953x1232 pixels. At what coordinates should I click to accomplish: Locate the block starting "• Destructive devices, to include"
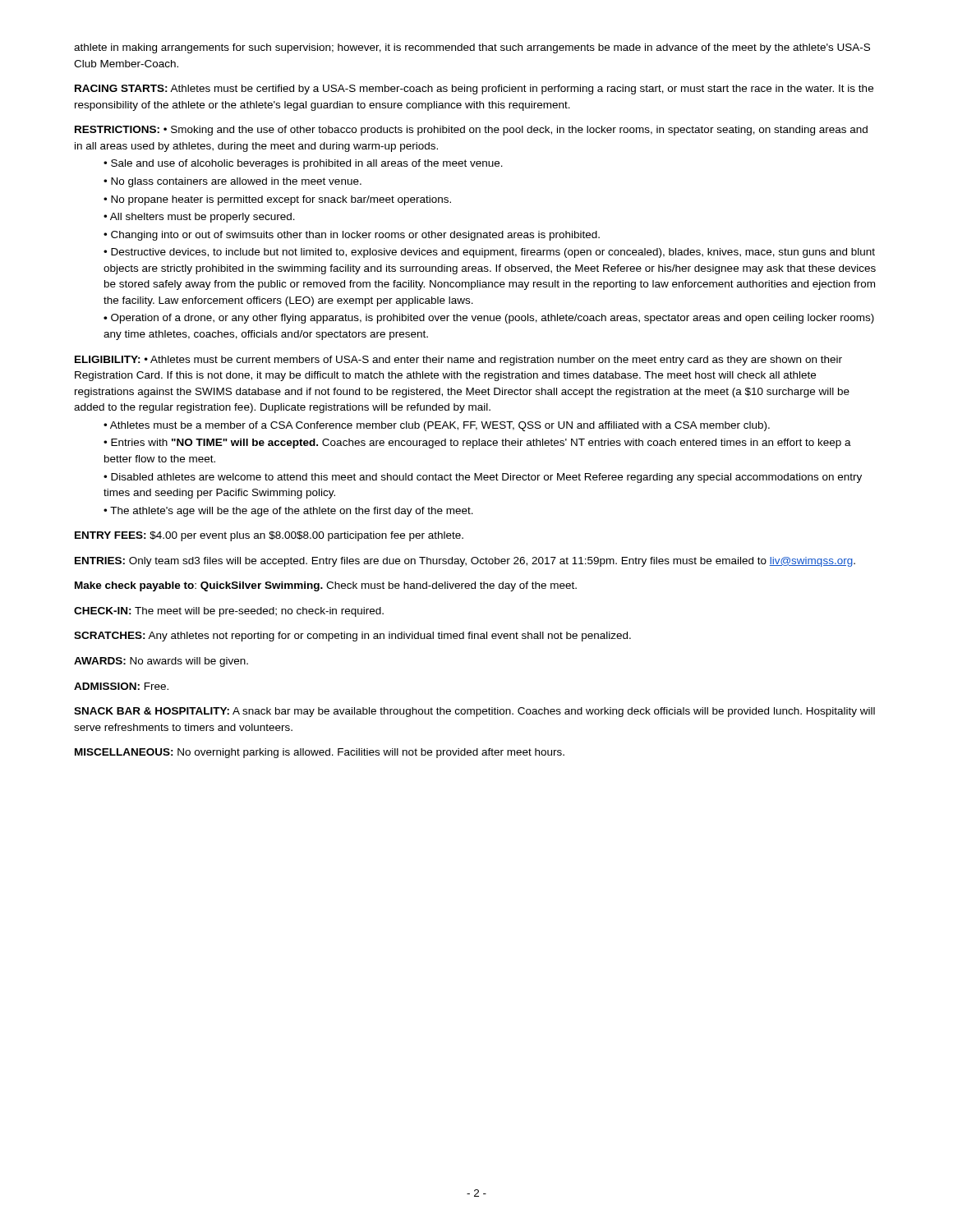point(490,276)
